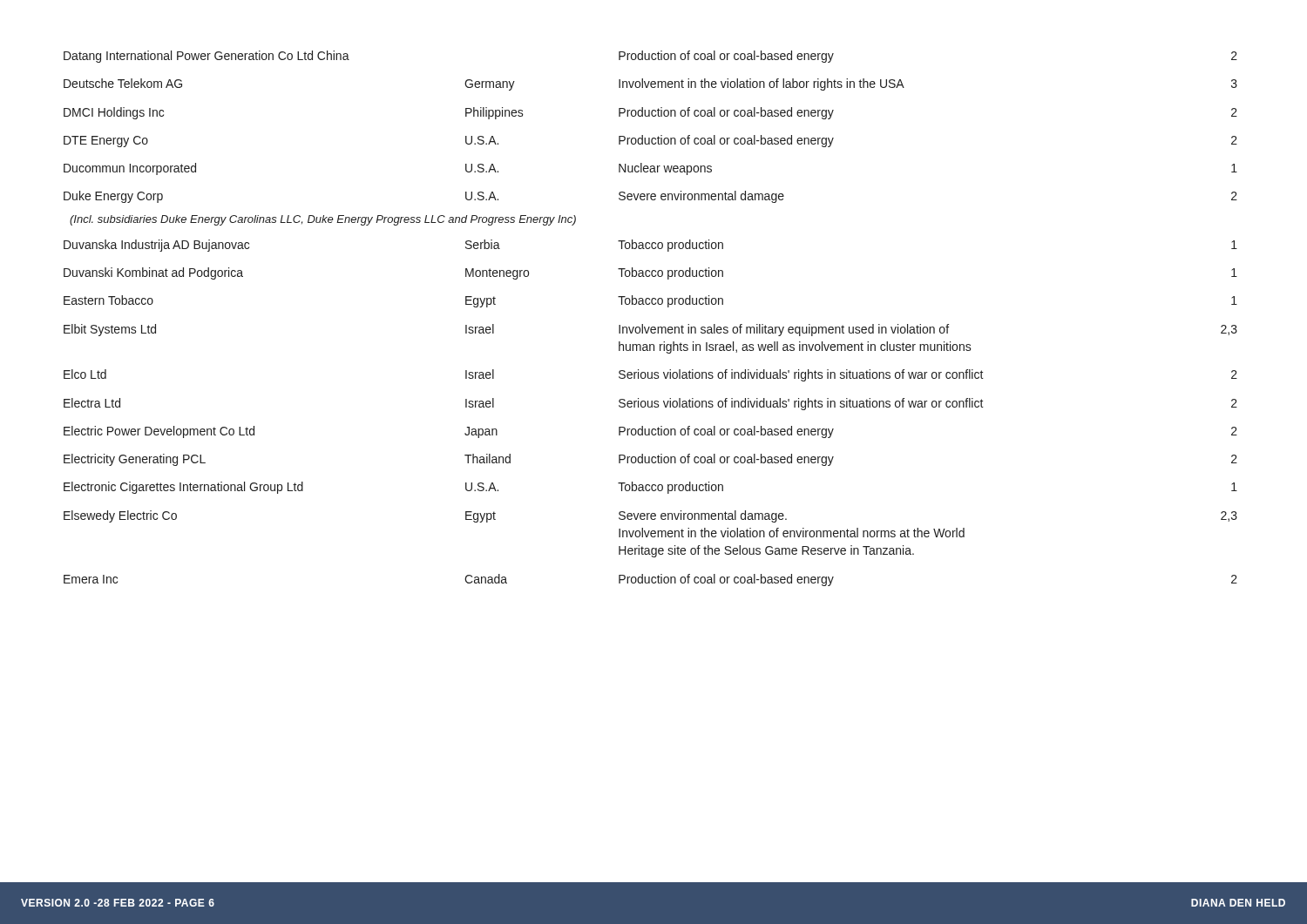Select the table that reads "Elsewedy Electric Co"

click(654, 412)
